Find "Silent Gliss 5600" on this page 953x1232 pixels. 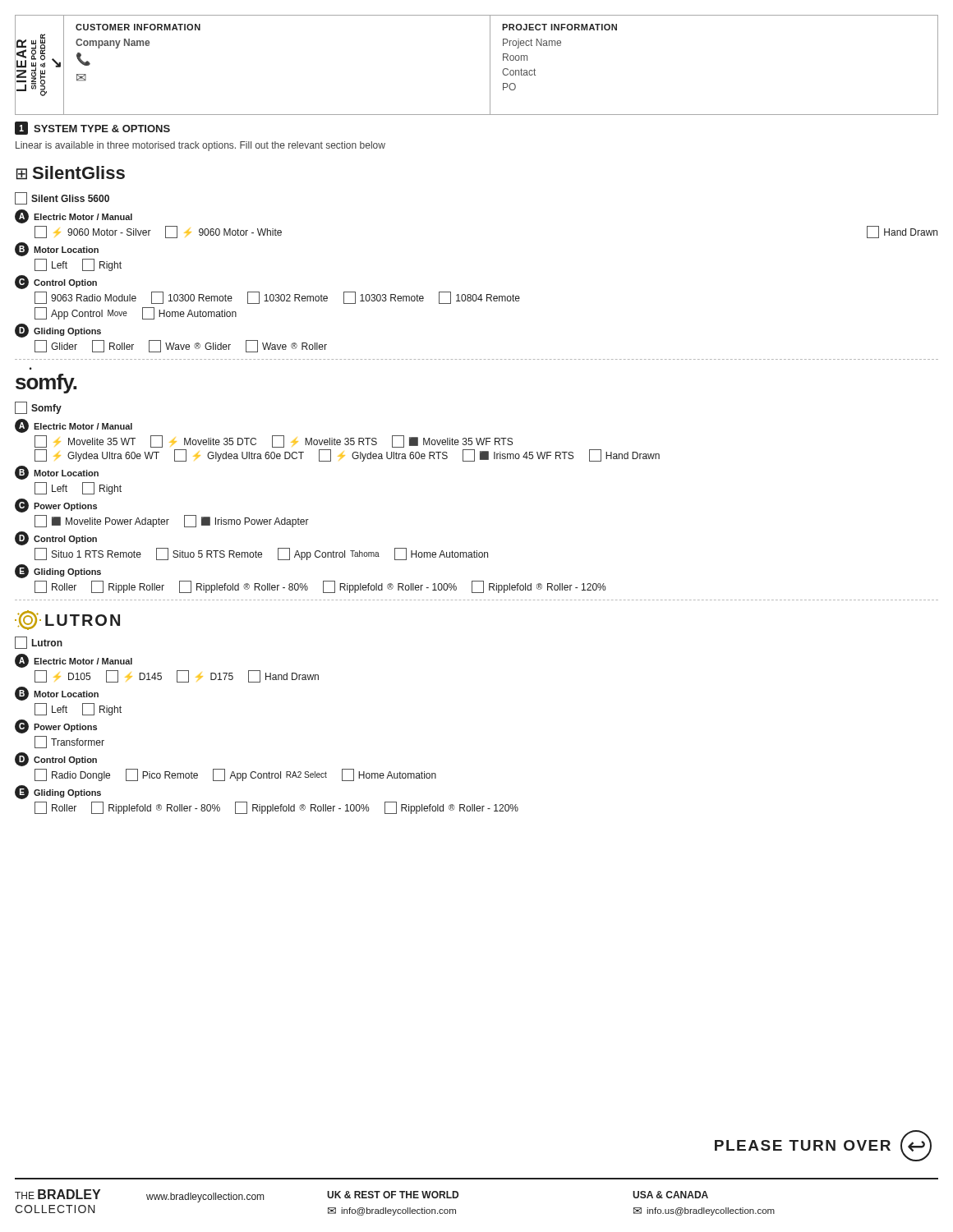tap(62, 198)
